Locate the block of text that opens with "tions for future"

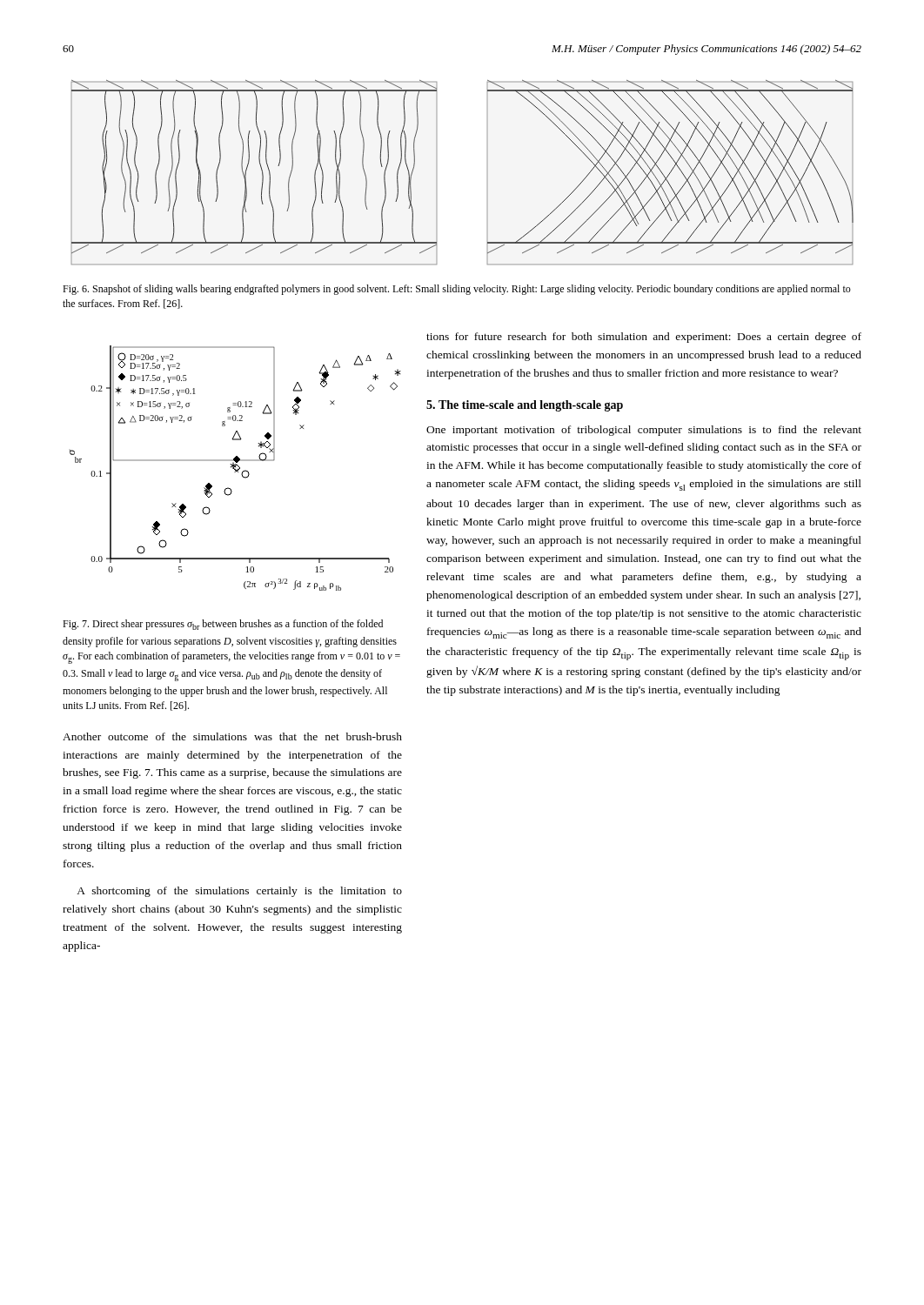coord(644,355)
